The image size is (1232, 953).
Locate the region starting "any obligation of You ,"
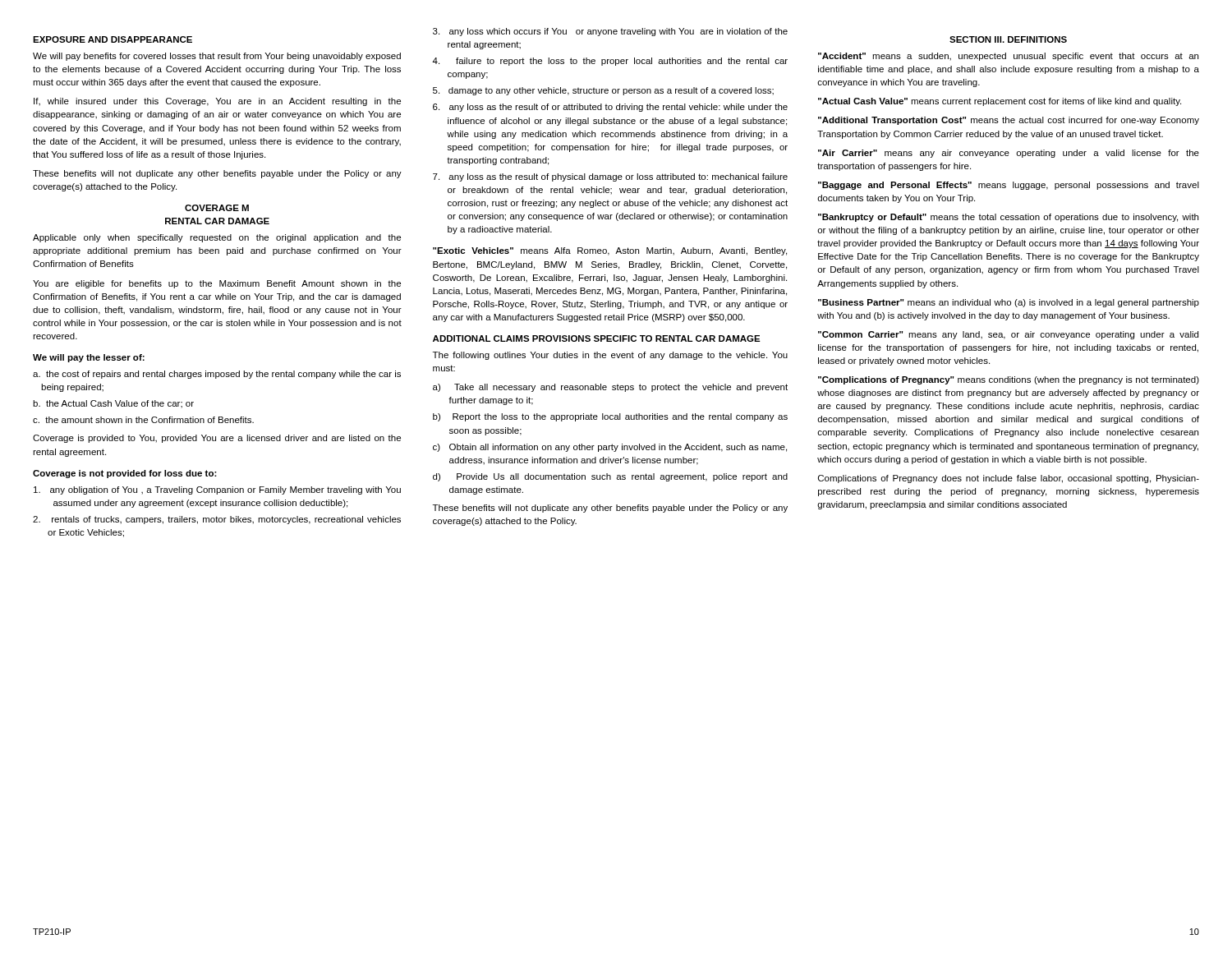pos(217,496)
